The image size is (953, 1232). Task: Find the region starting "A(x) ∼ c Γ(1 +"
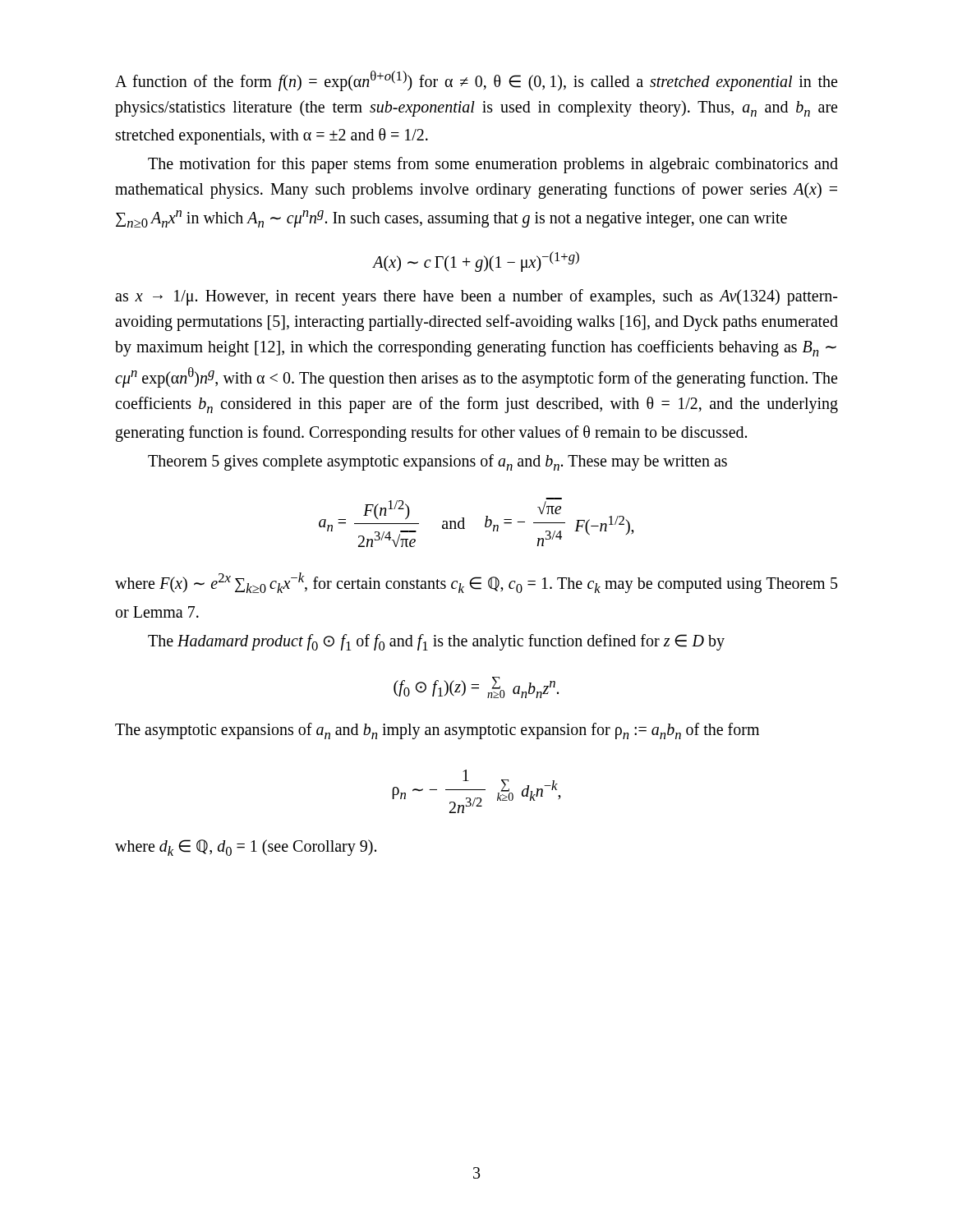pos(476,260)
